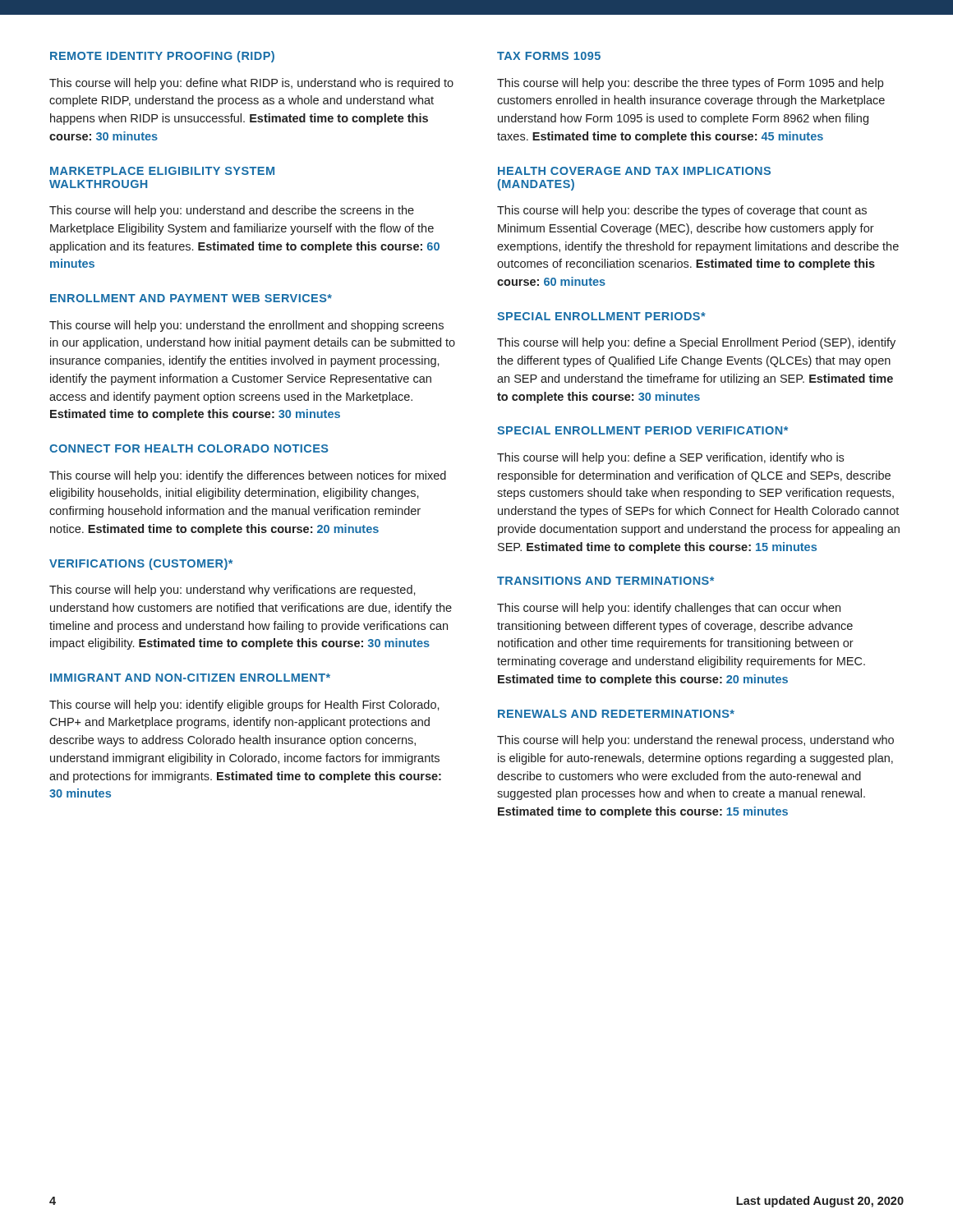953x1232 pixels.
Task: Select the region starting "REMOTE IDENTITY PROOFING (RIDP)"
Action: [253, 56]
